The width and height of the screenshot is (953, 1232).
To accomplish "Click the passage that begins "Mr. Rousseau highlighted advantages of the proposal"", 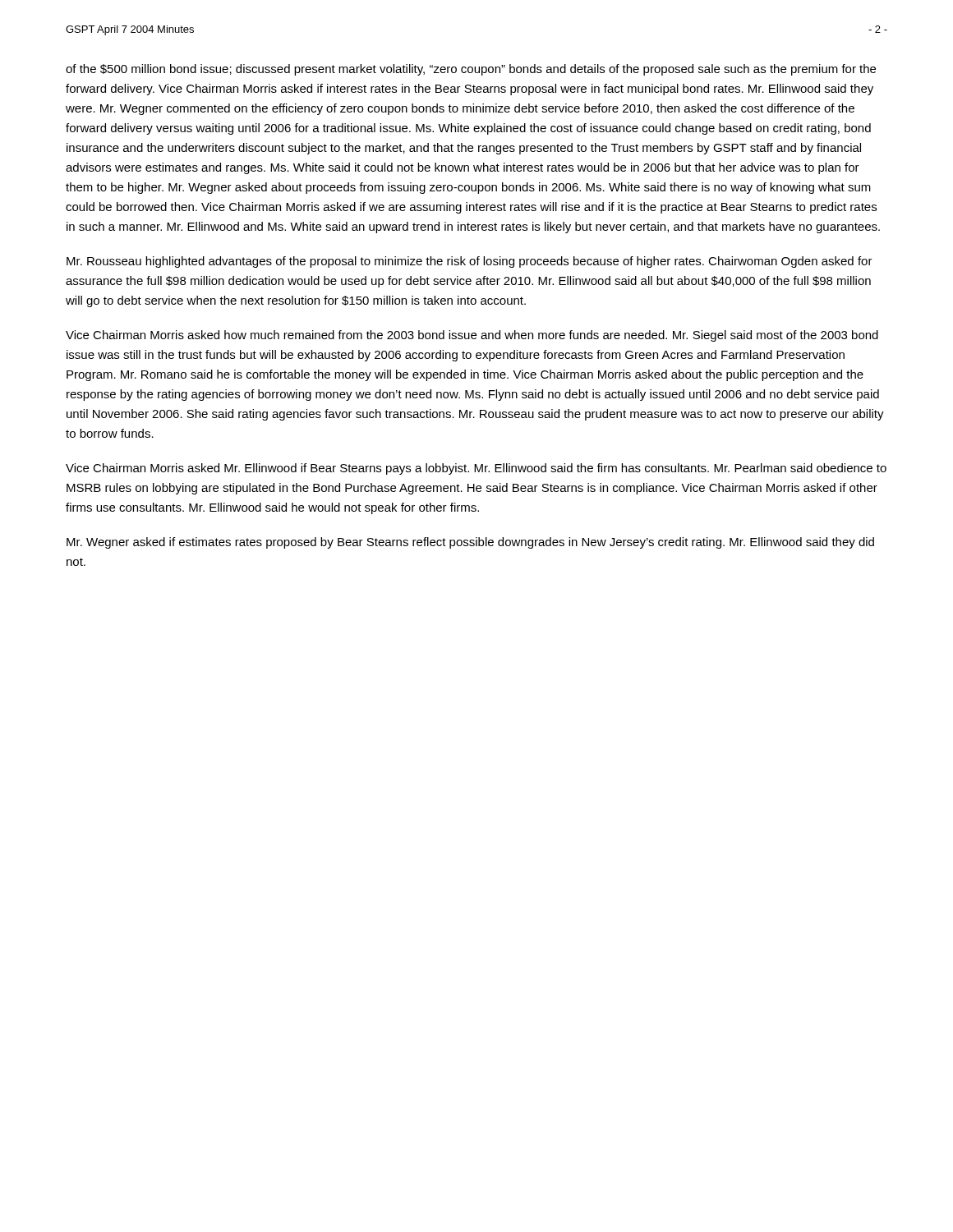I will pos(469,280).
